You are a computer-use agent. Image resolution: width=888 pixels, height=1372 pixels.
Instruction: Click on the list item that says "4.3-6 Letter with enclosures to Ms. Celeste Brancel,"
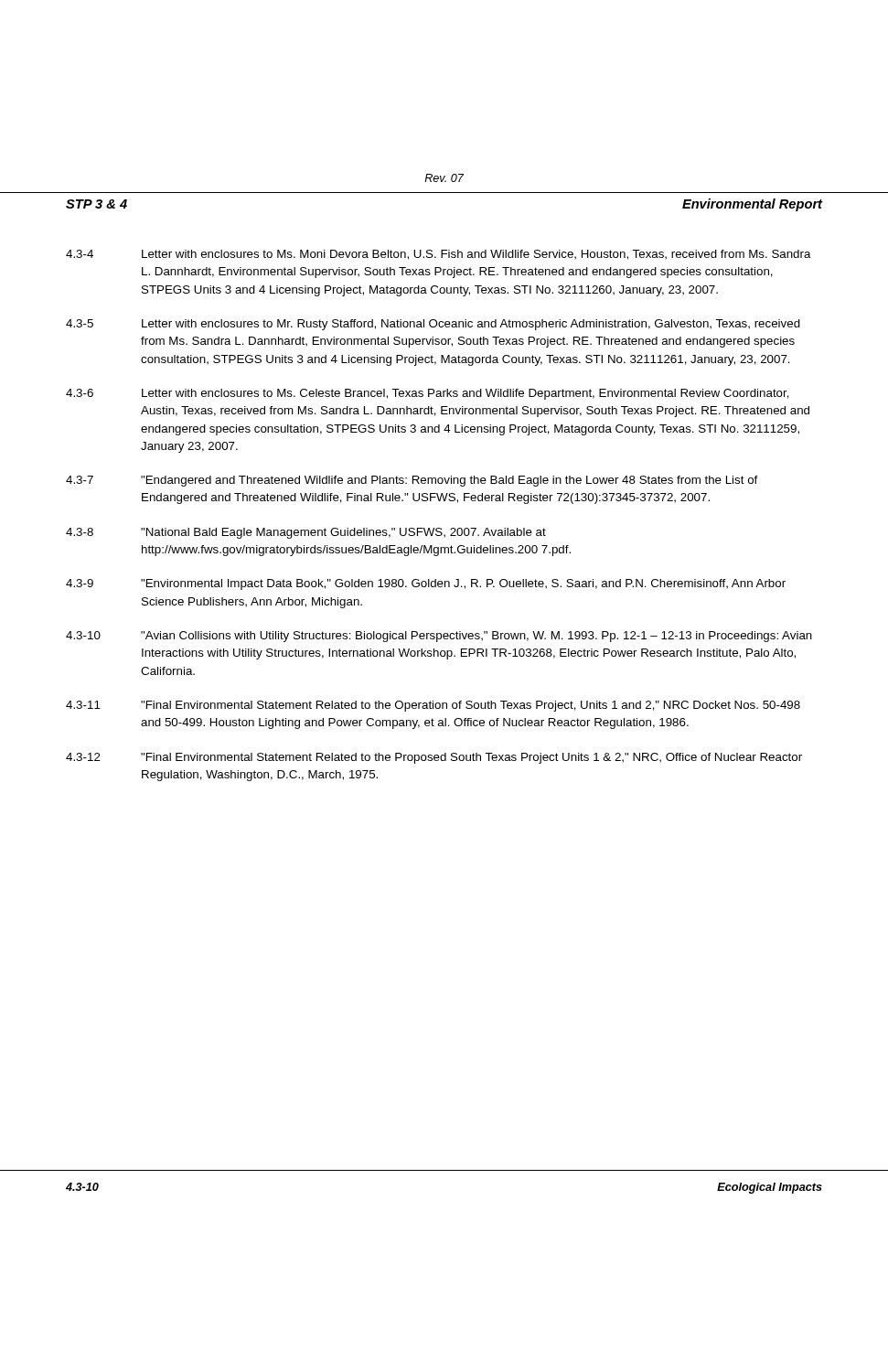point(444,419)
